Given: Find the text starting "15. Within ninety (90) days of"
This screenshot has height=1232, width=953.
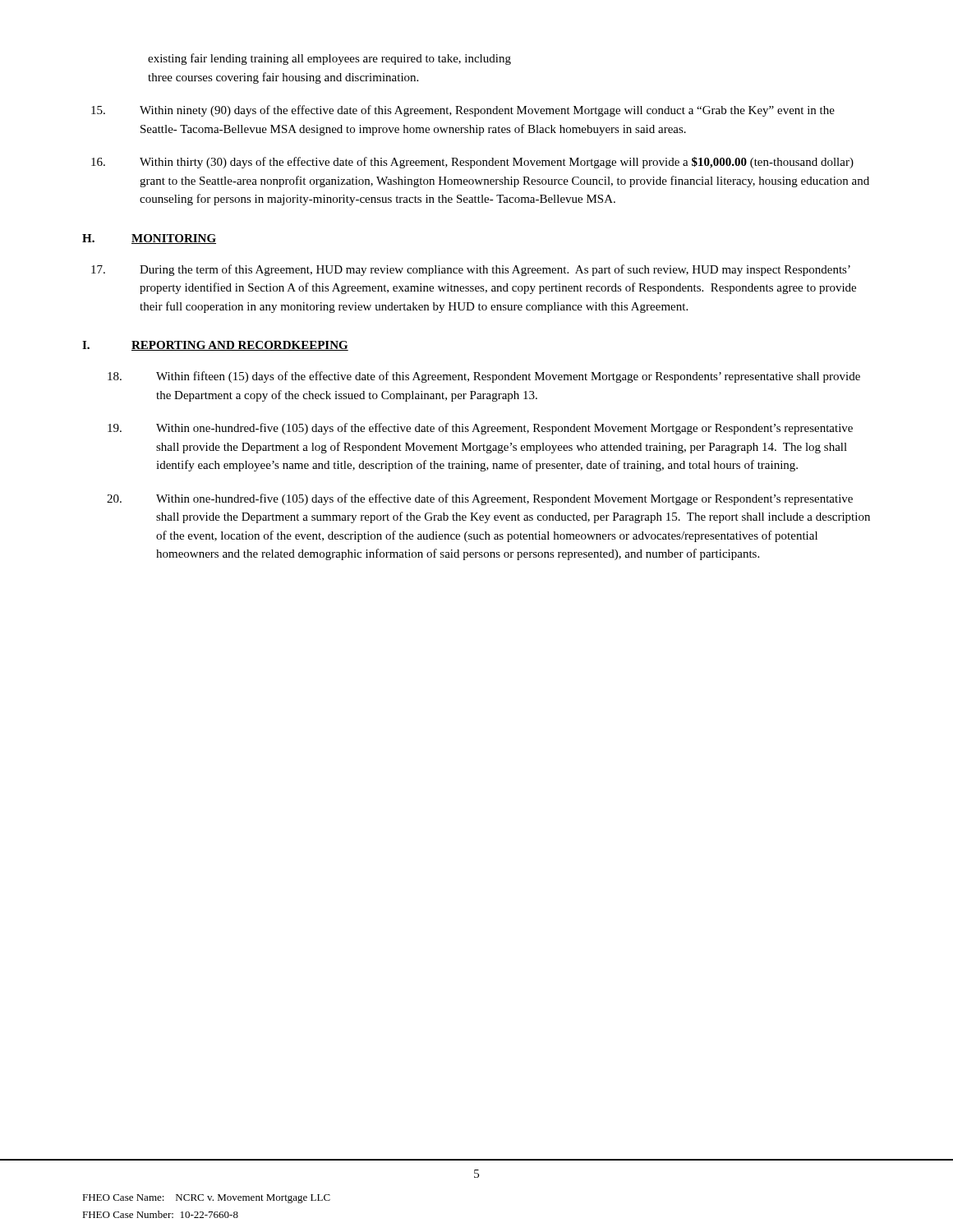Looking at the screenshot, I should tap(476, 120).
